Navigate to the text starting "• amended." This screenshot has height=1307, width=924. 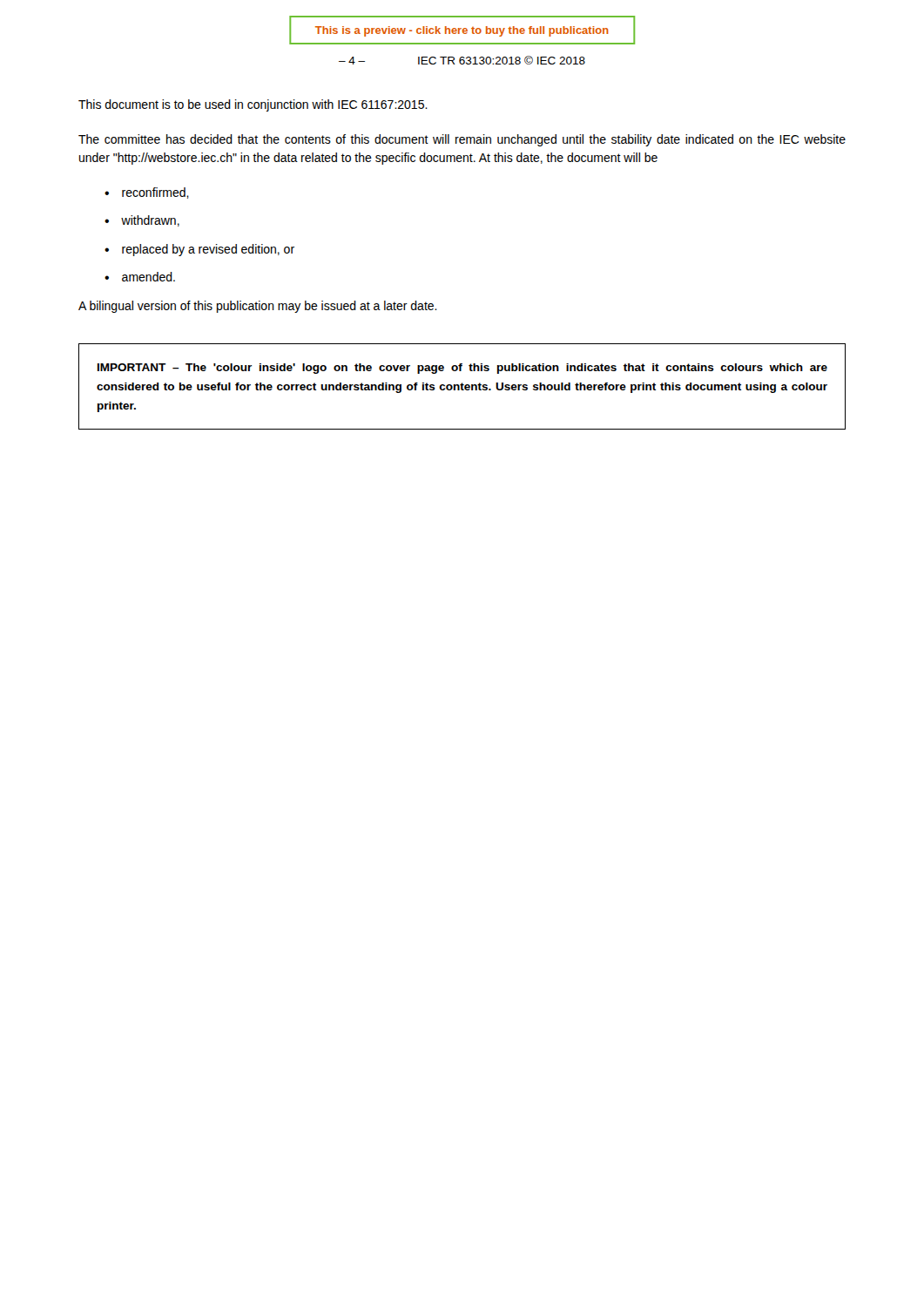click(140, 278)
